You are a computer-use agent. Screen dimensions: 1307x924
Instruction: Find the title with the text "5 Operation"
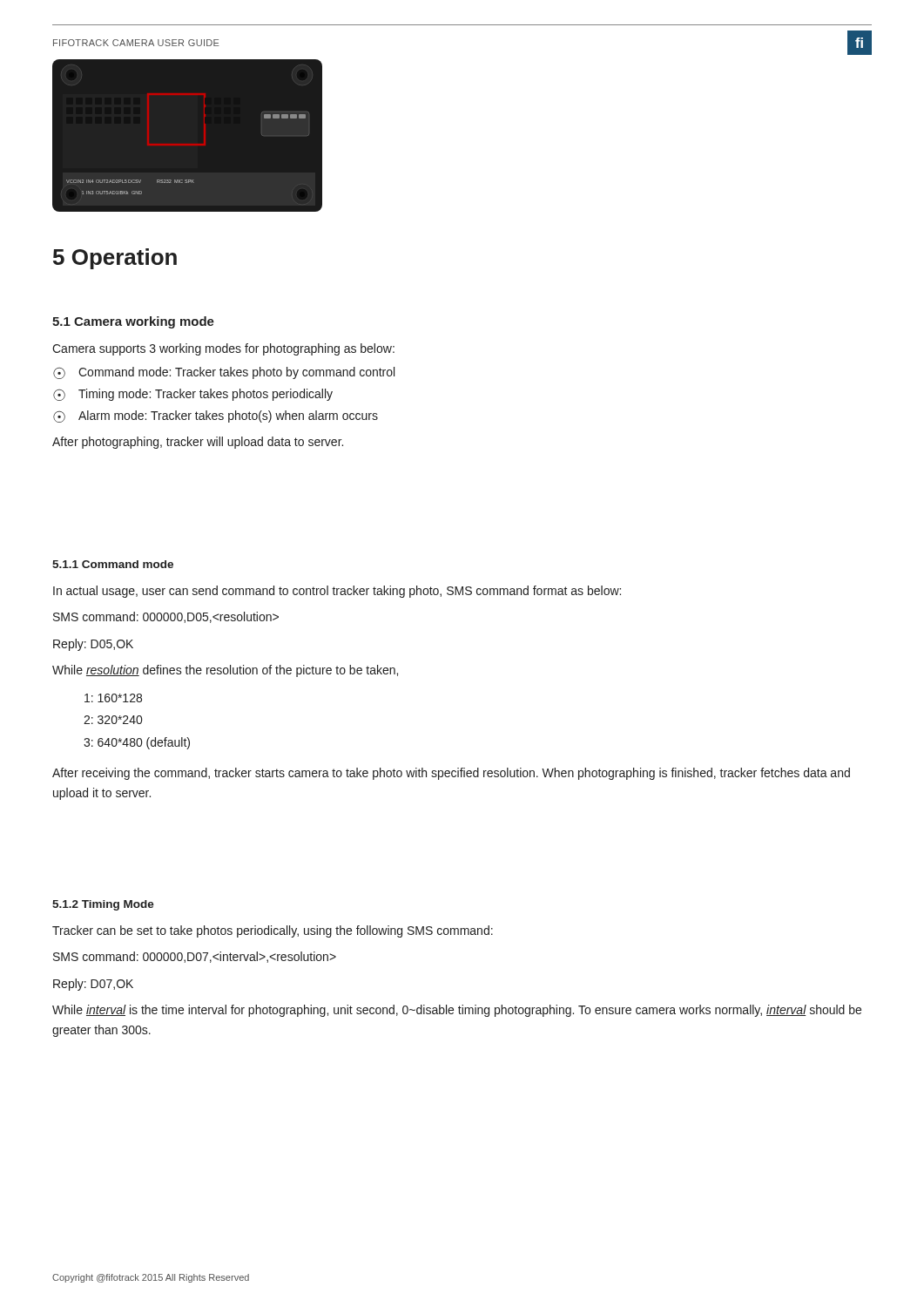click(x=115, y=257)
